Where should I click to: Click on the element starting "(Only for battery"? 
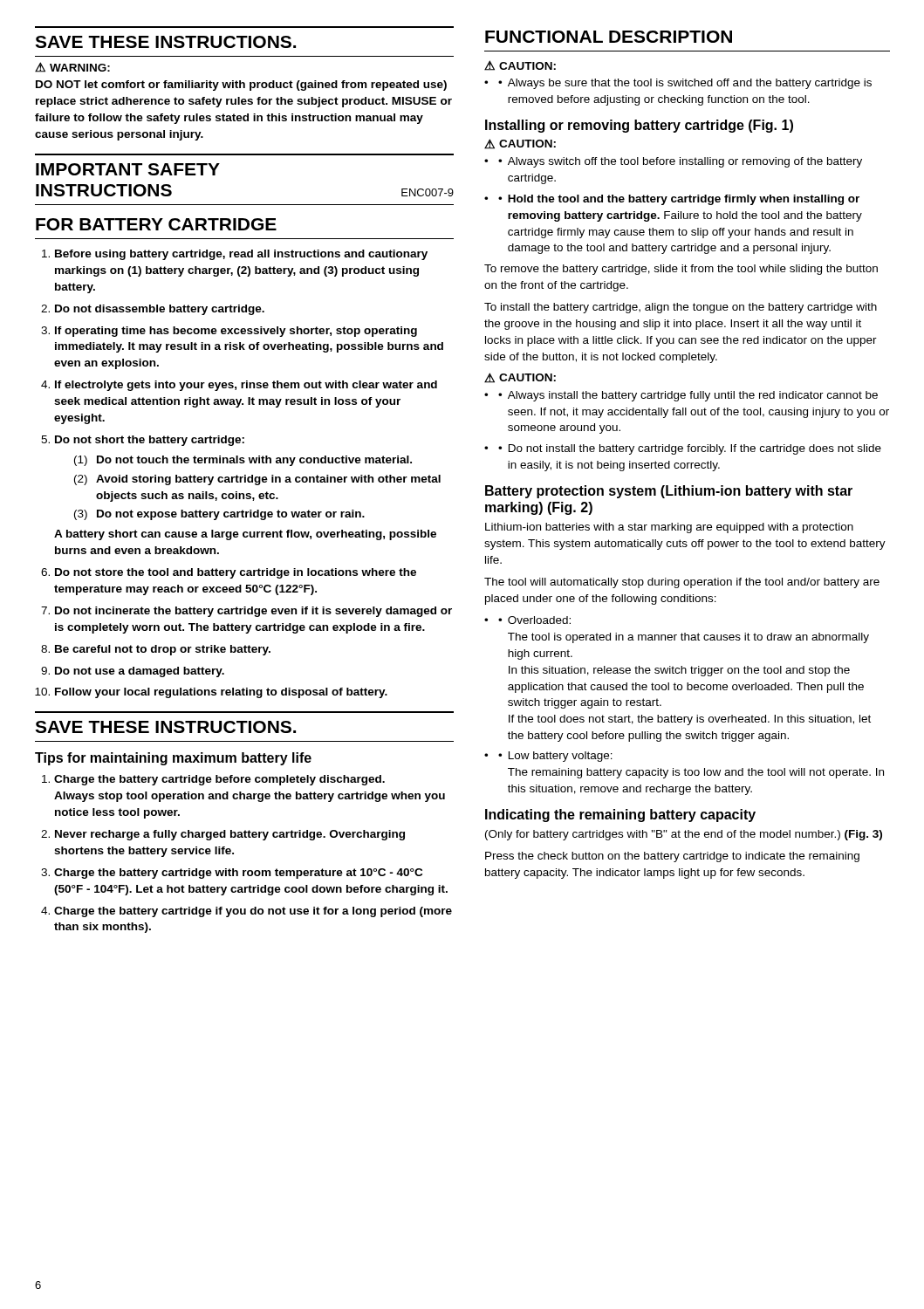(687, 854)
